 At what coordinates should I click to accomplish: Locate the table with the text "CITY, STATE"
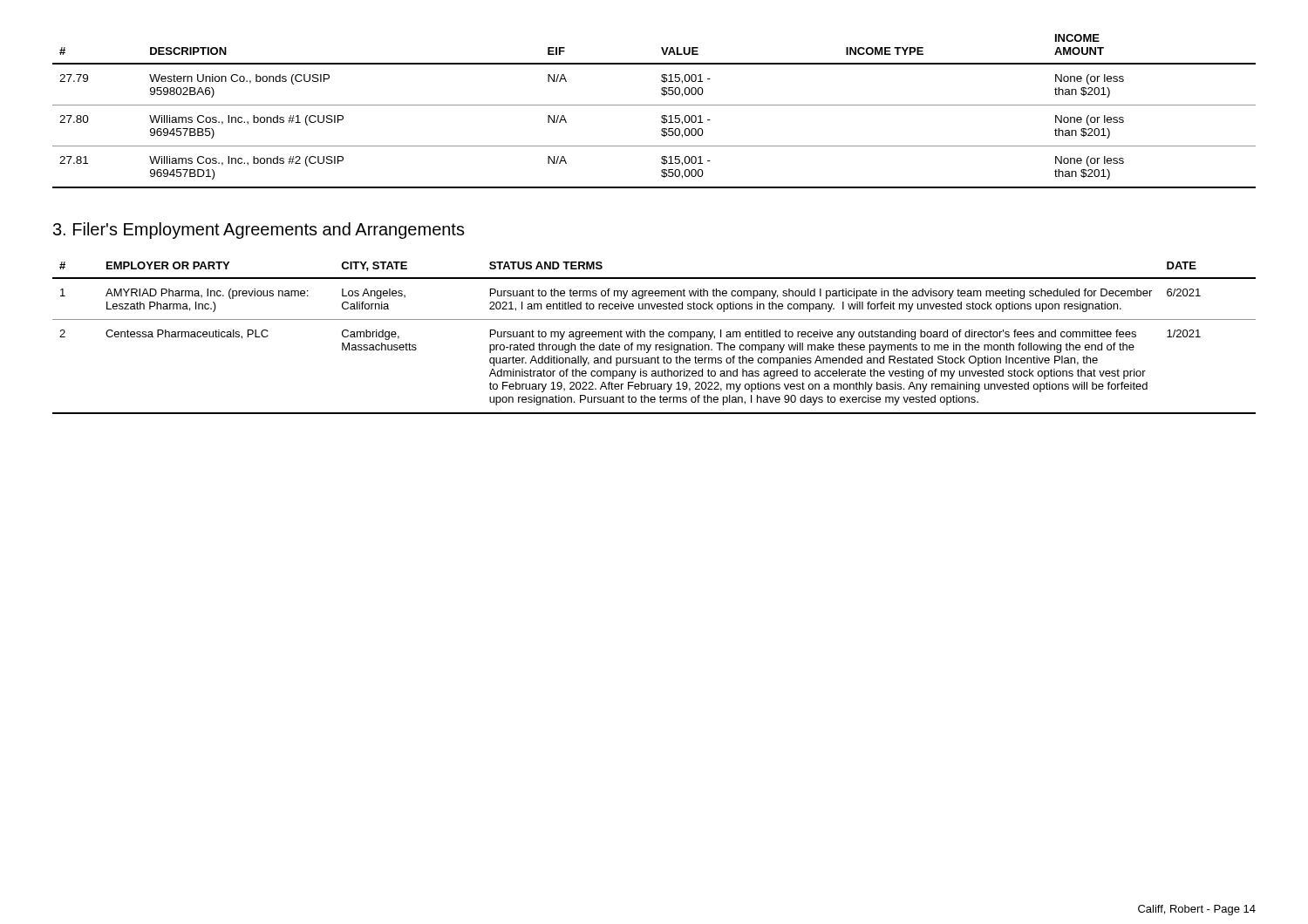[x=654, y=334]
